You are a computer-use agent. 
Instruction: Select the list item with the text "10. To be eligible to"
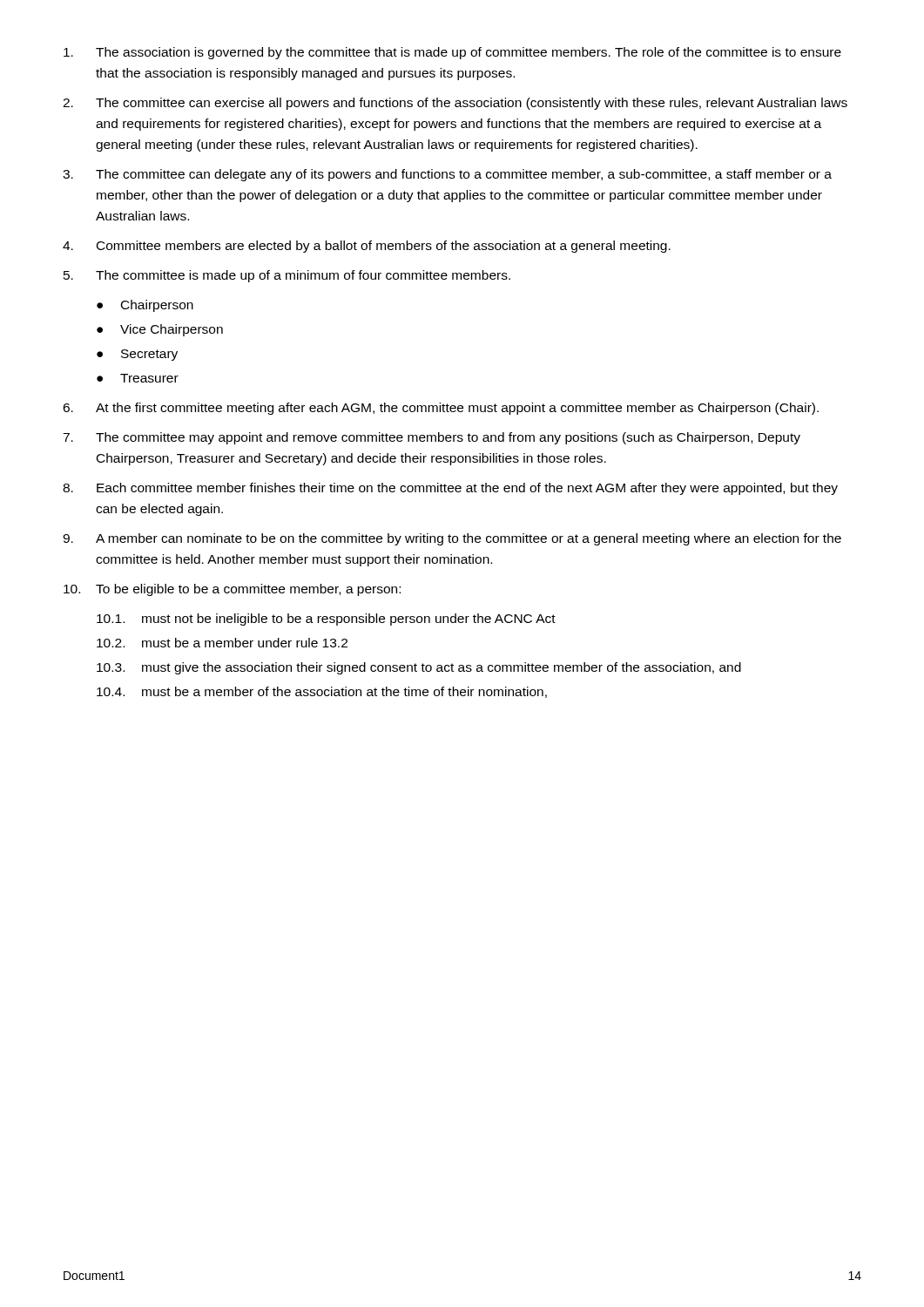tap(232, 590)
